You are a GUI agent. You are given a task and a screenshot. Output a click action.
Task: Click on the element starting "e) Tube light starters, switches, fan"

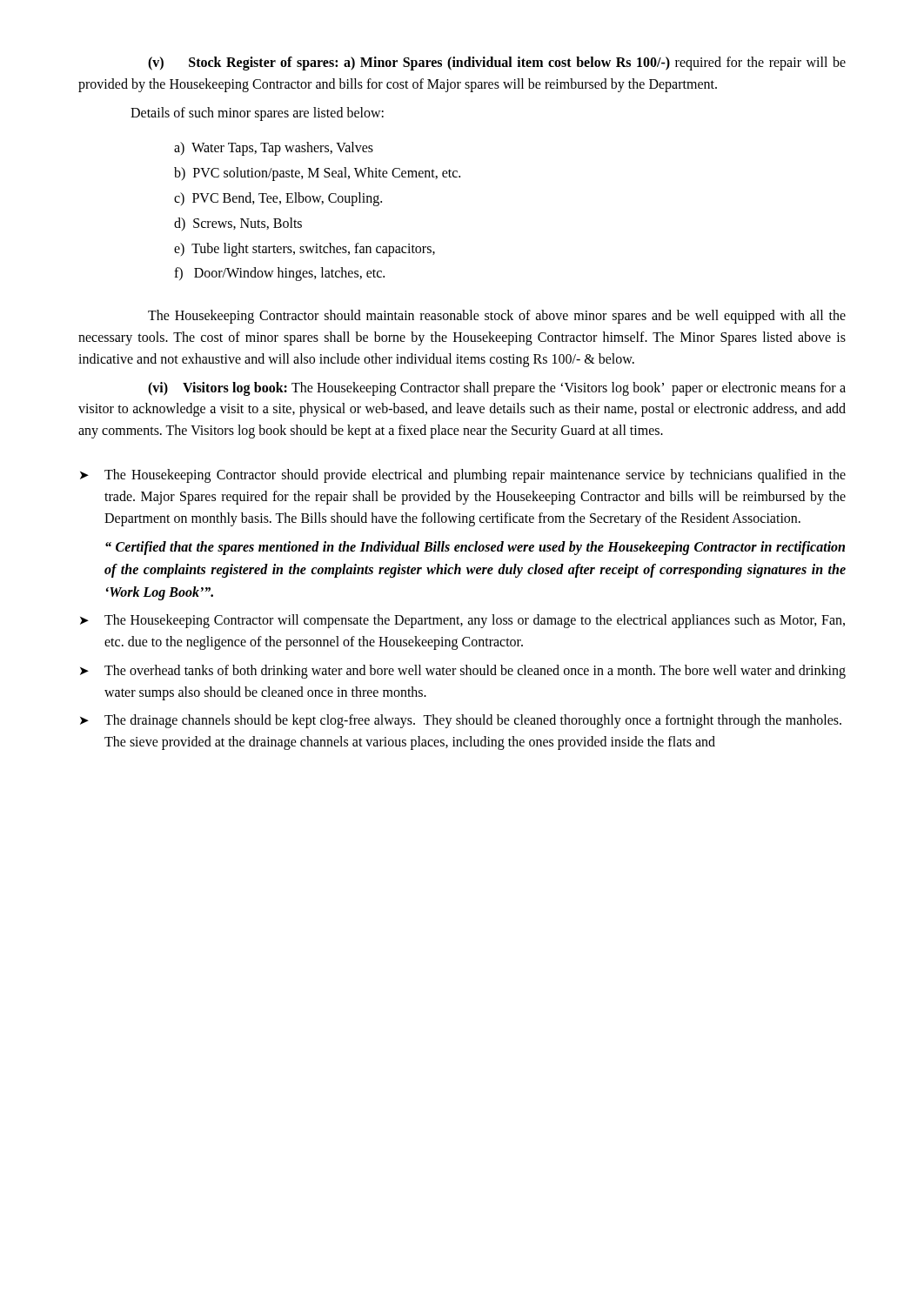coord(305,250)
